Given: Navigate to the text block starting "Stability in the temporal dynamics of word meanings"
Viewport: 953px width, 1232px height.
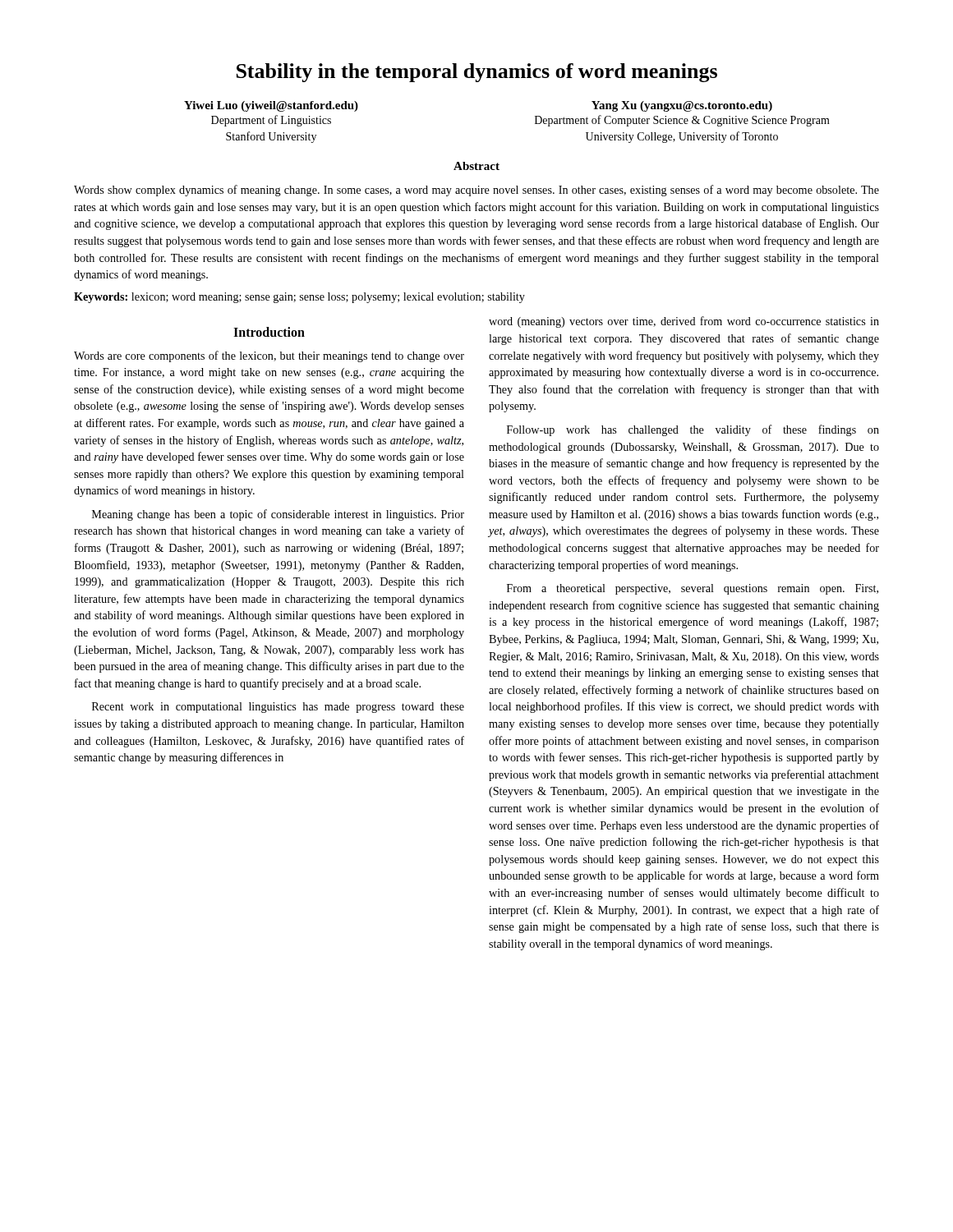Looking at the screenshot, I should pyautogui.click(x=476, y=71).
